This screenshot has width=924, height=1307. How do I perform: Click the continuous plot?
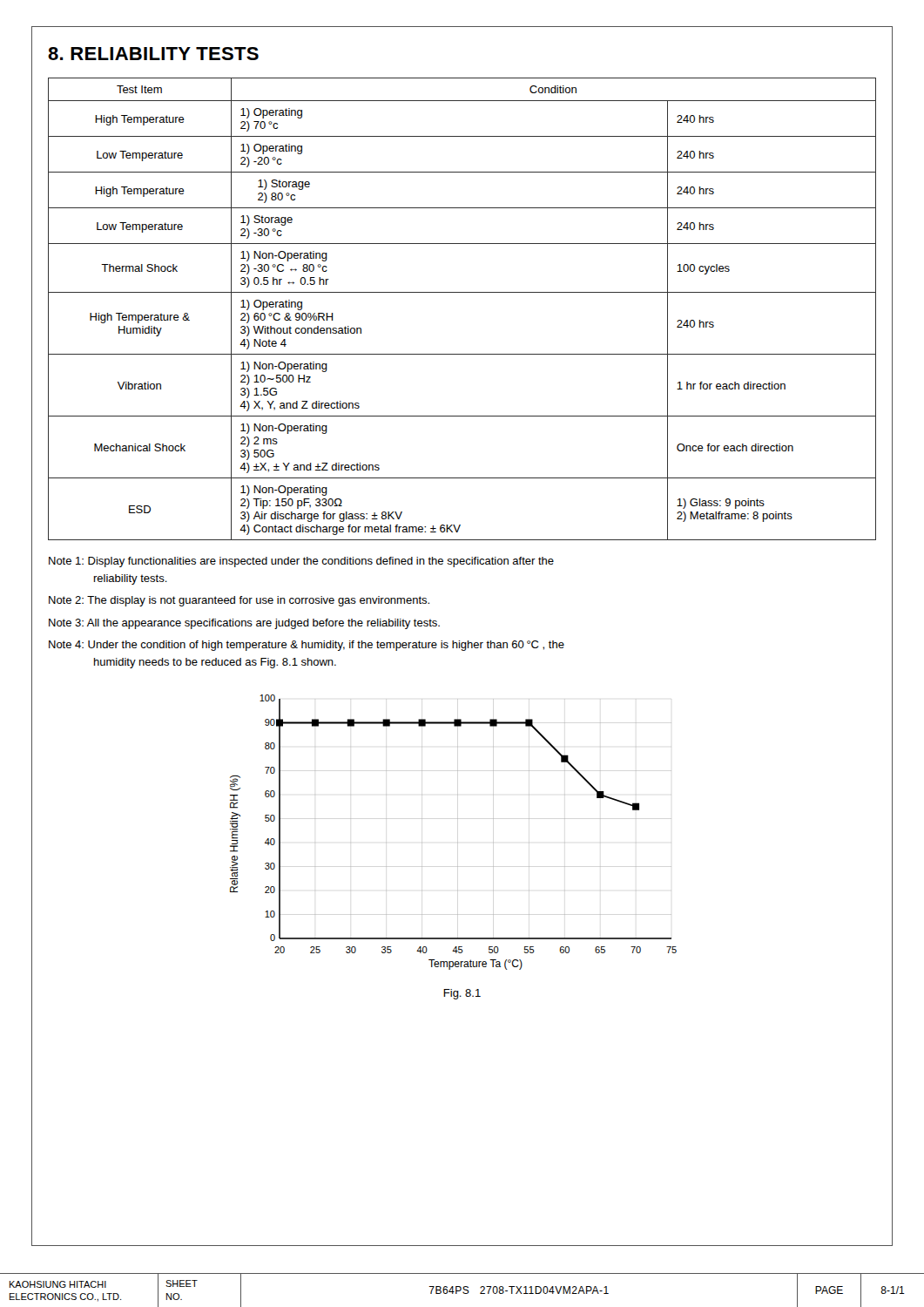pos(462,835)
